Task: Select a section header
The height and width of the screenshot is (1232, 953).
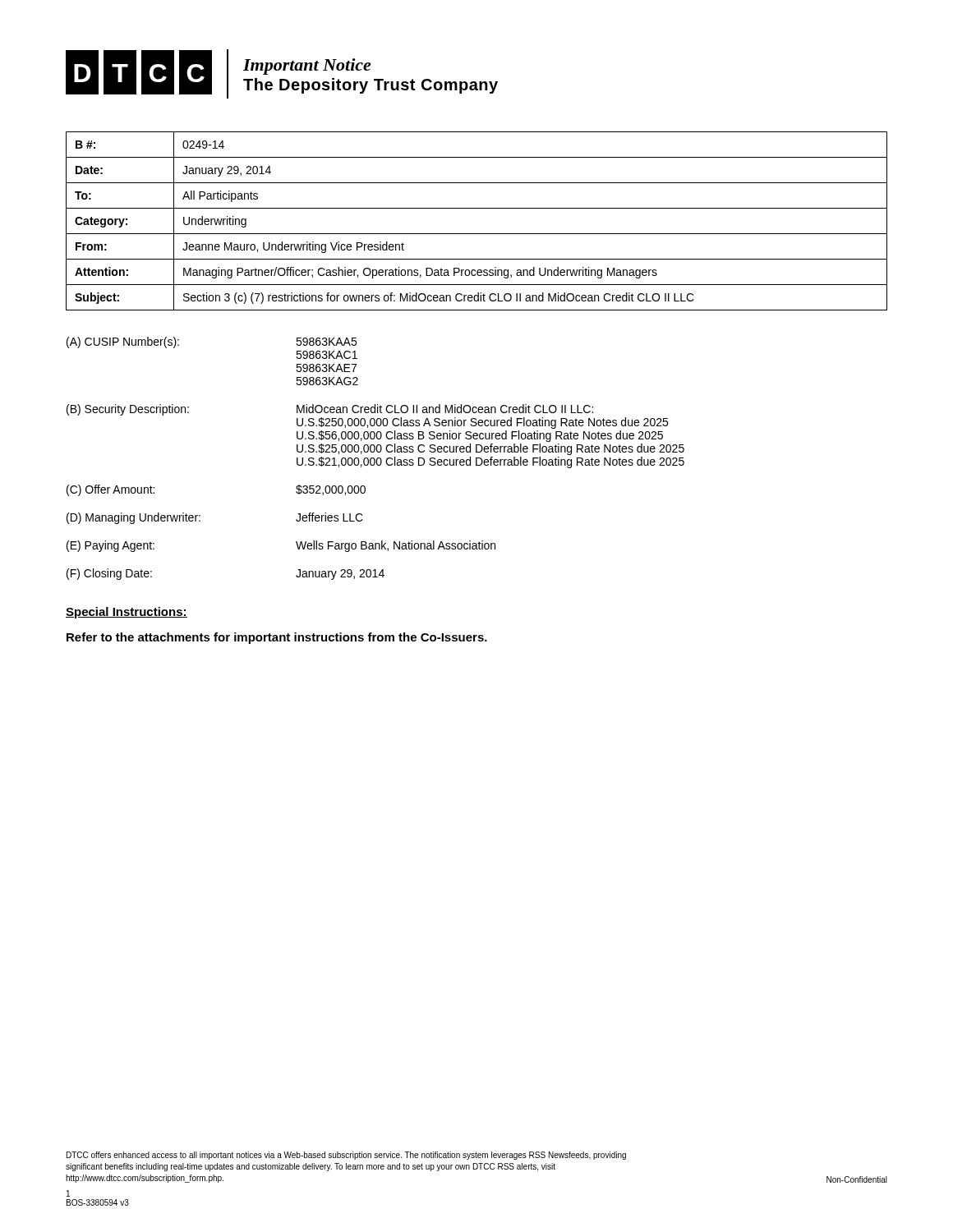Action: pyautogui.click(x=126, y=612)
